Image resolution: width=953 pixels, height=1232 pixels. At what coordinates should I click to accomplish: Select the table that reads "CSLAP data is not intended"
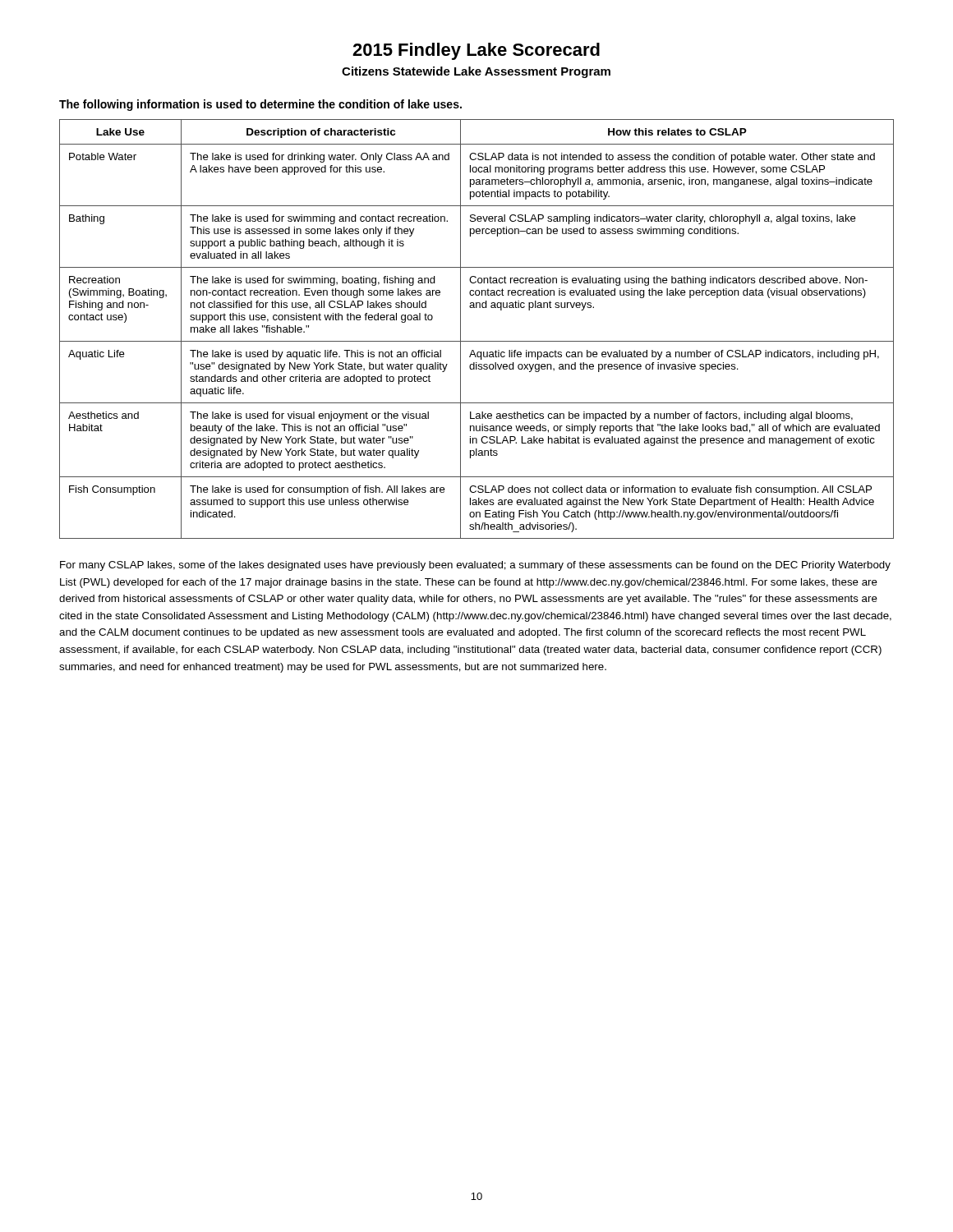[x=476, y=329]
